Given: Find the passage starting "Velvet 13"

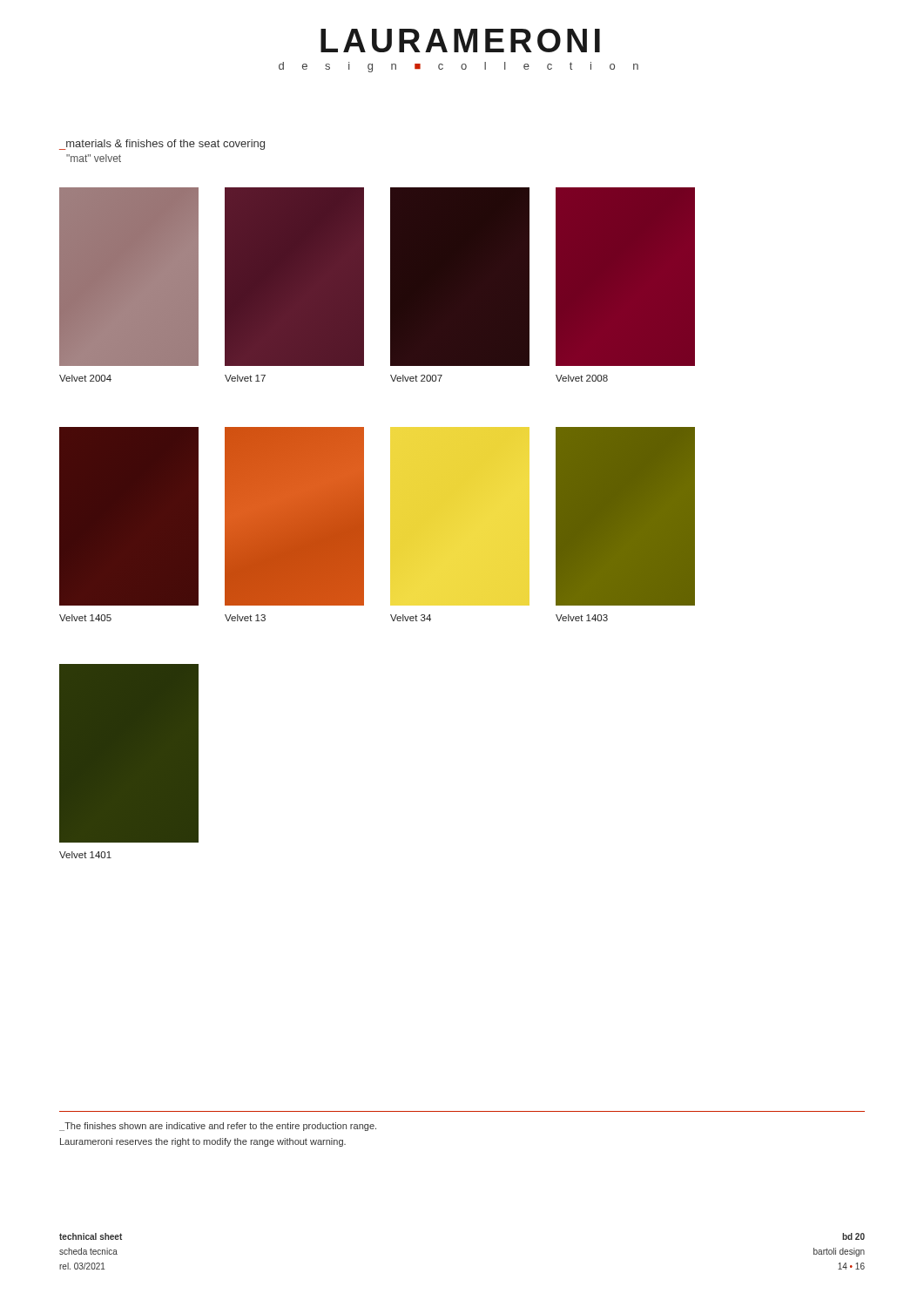Looking at the screenshot, I should point(245,618).
